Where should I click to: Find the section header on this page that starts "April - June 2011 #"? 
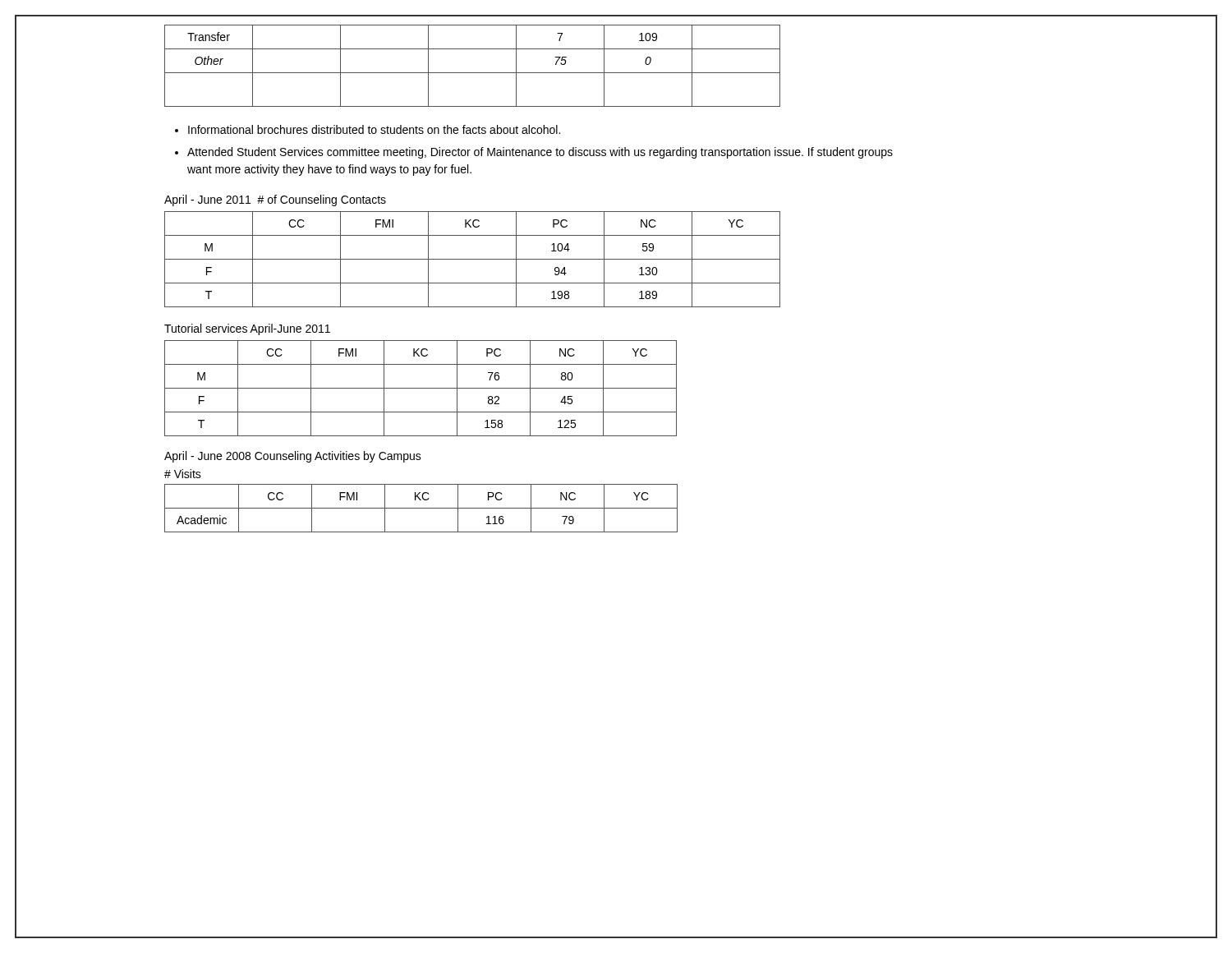[275, 200]
